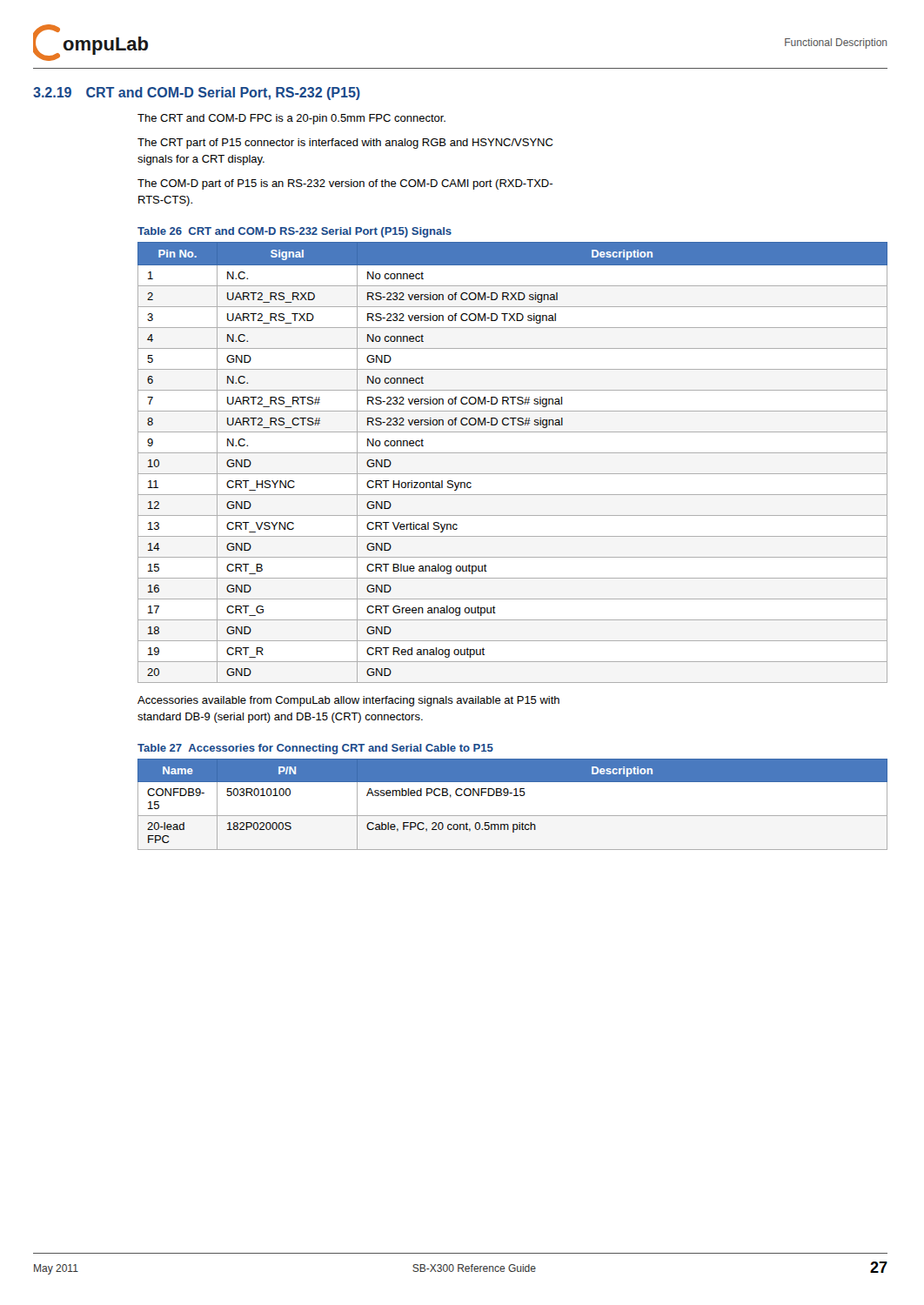Select the passage starting "3.2.19 CRT and"
This screenshot has width=924, height=1305.
[197, 93]
